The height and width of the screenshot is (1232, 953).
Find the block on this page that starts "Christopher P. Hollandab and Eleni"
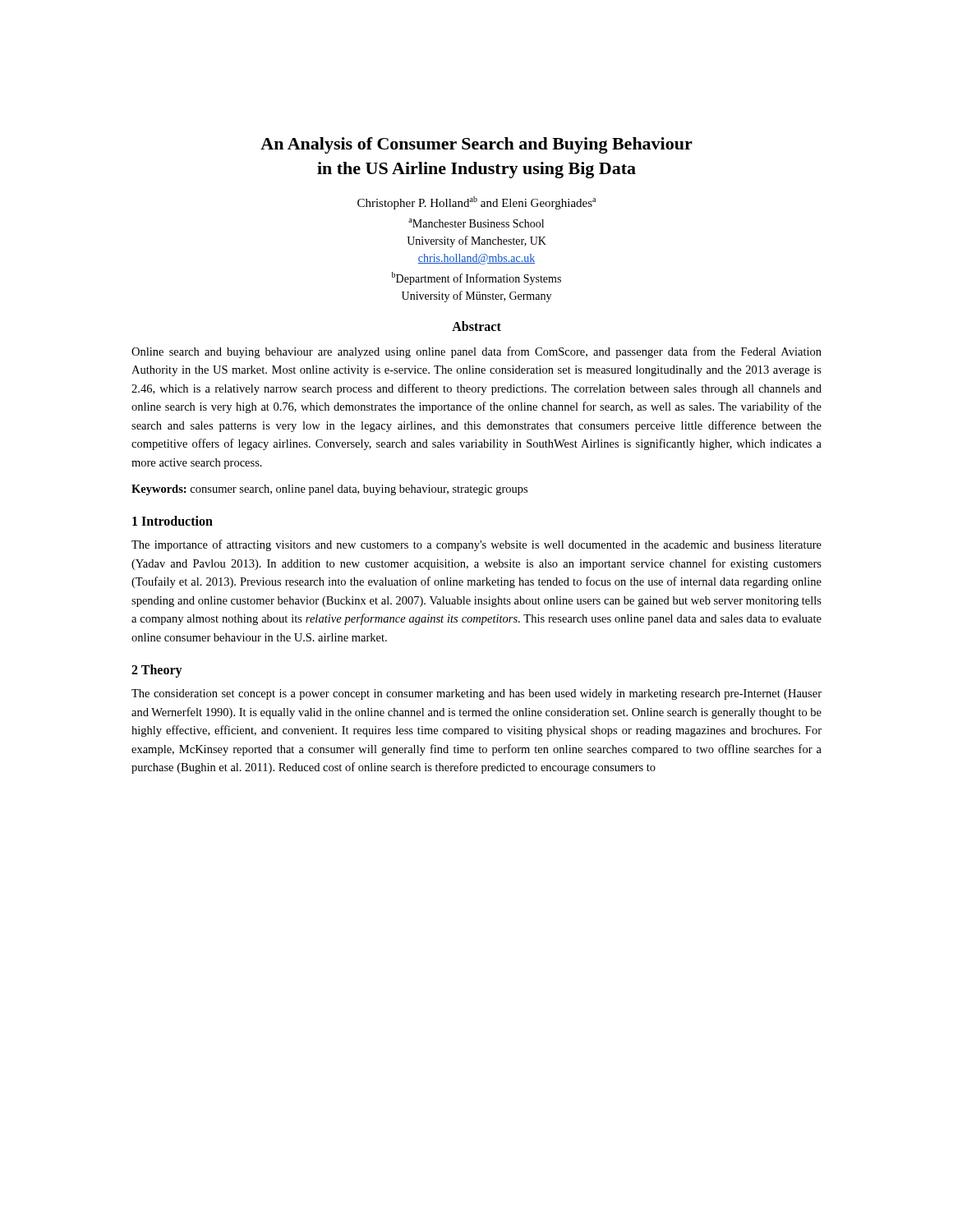pyautogui.click(x=476, y=202)
